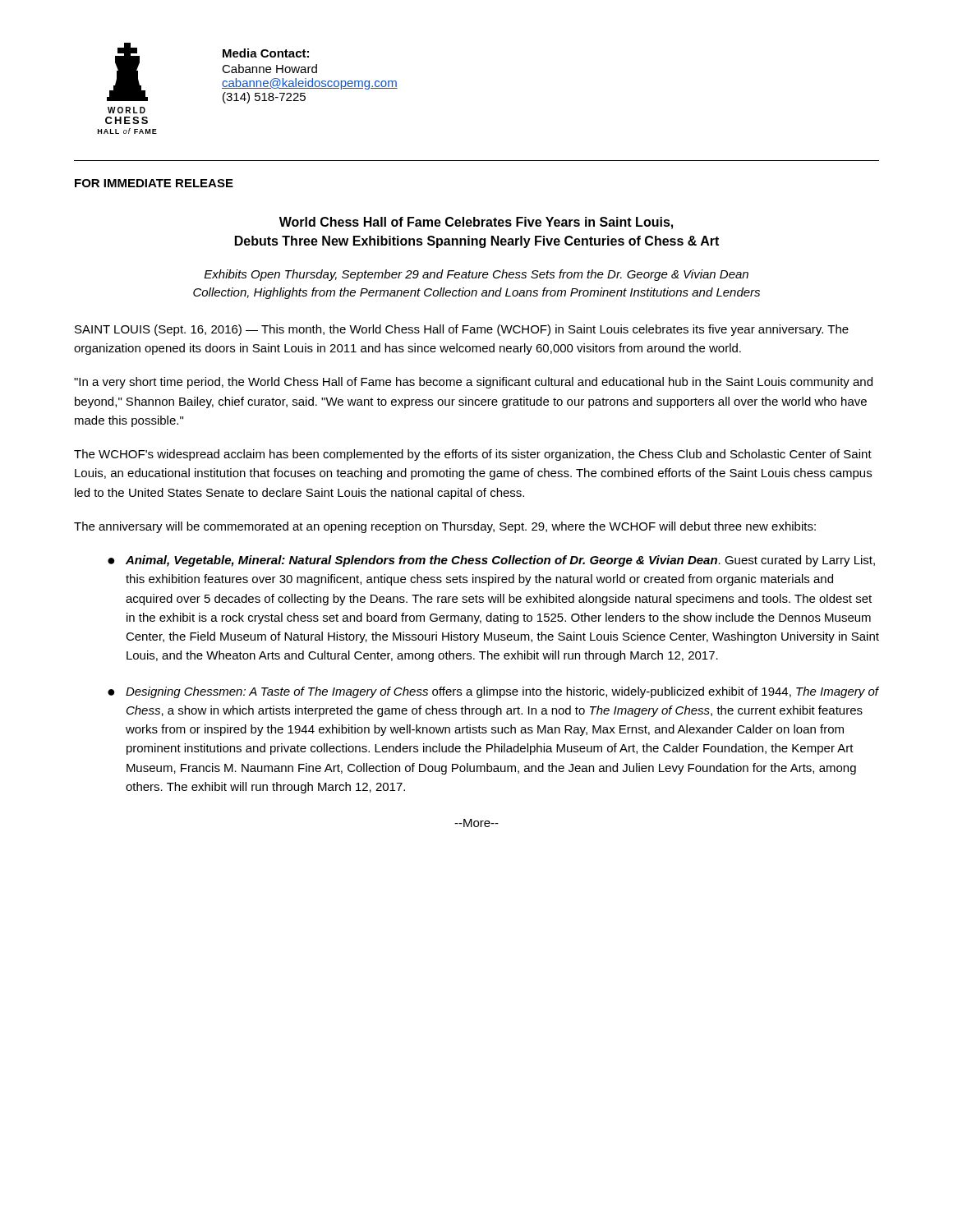
Task: Find the block on this page that starts "● Animal, Vegetable, Mineral: Natural Splendors from the"
Action: (x=493, y=608)
